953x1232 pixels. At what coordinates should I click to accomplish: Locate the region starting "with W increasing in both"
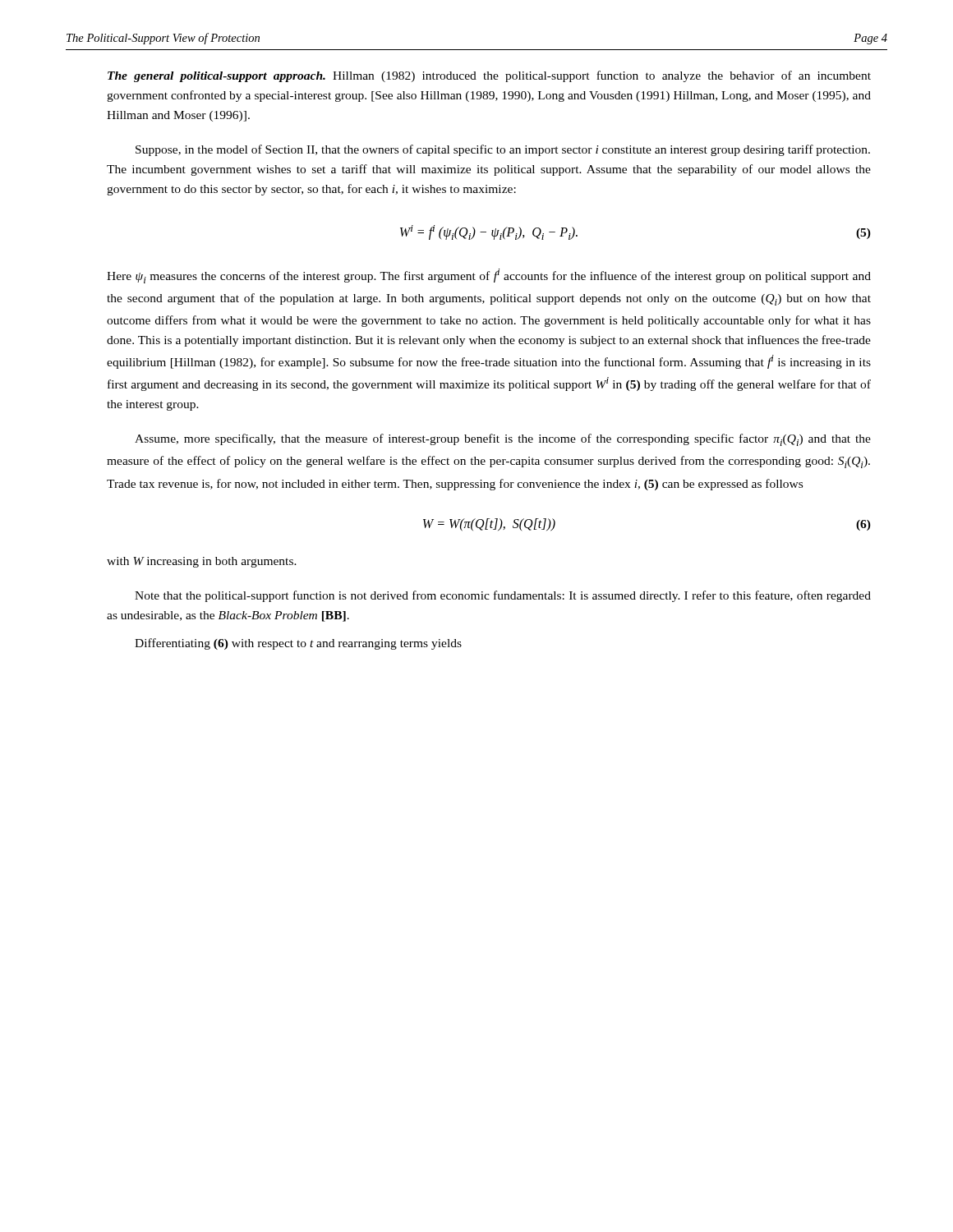click(x=202, y=560)
